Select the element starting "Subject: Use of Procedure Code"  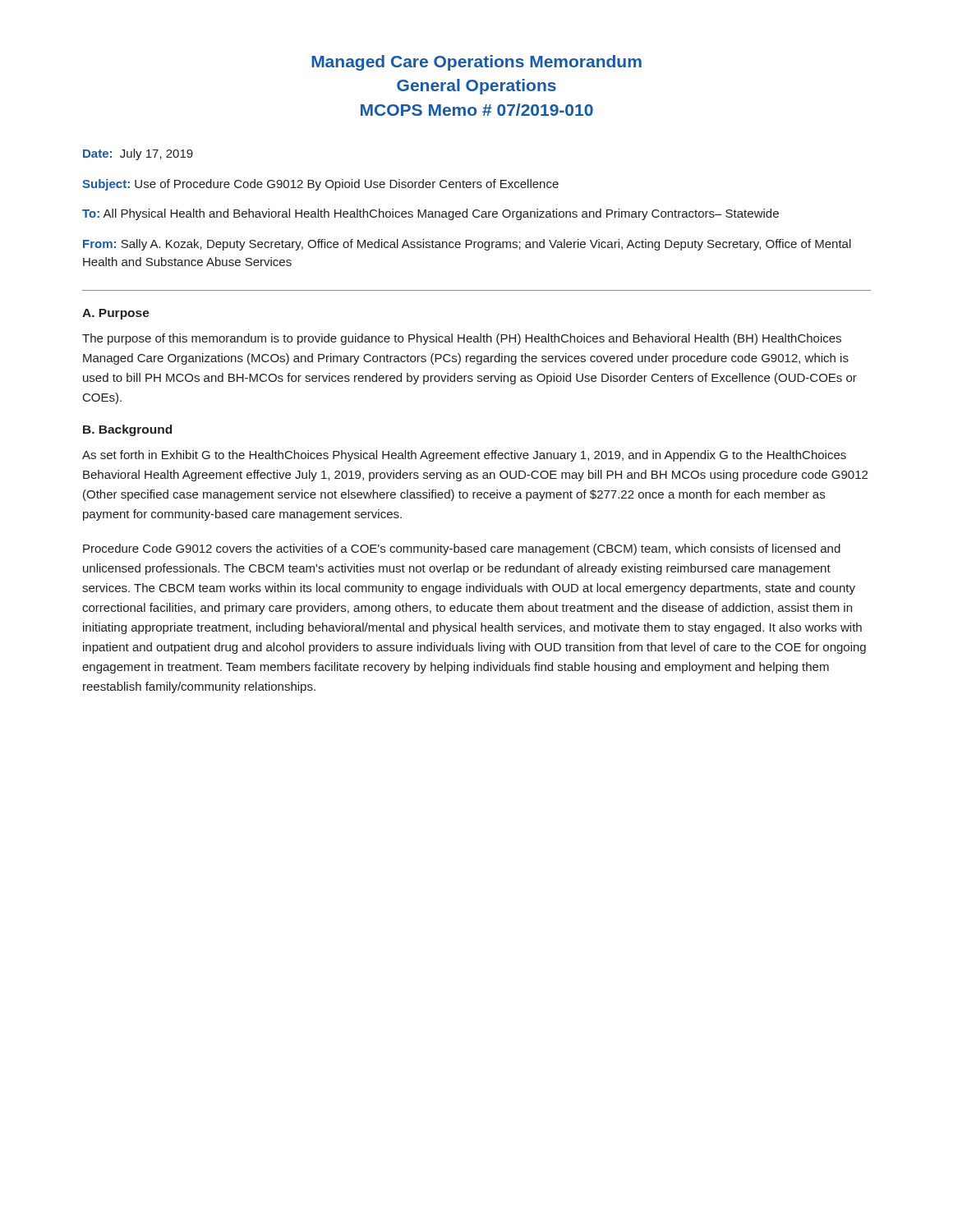pyautogui.click(x=320, y=183)
